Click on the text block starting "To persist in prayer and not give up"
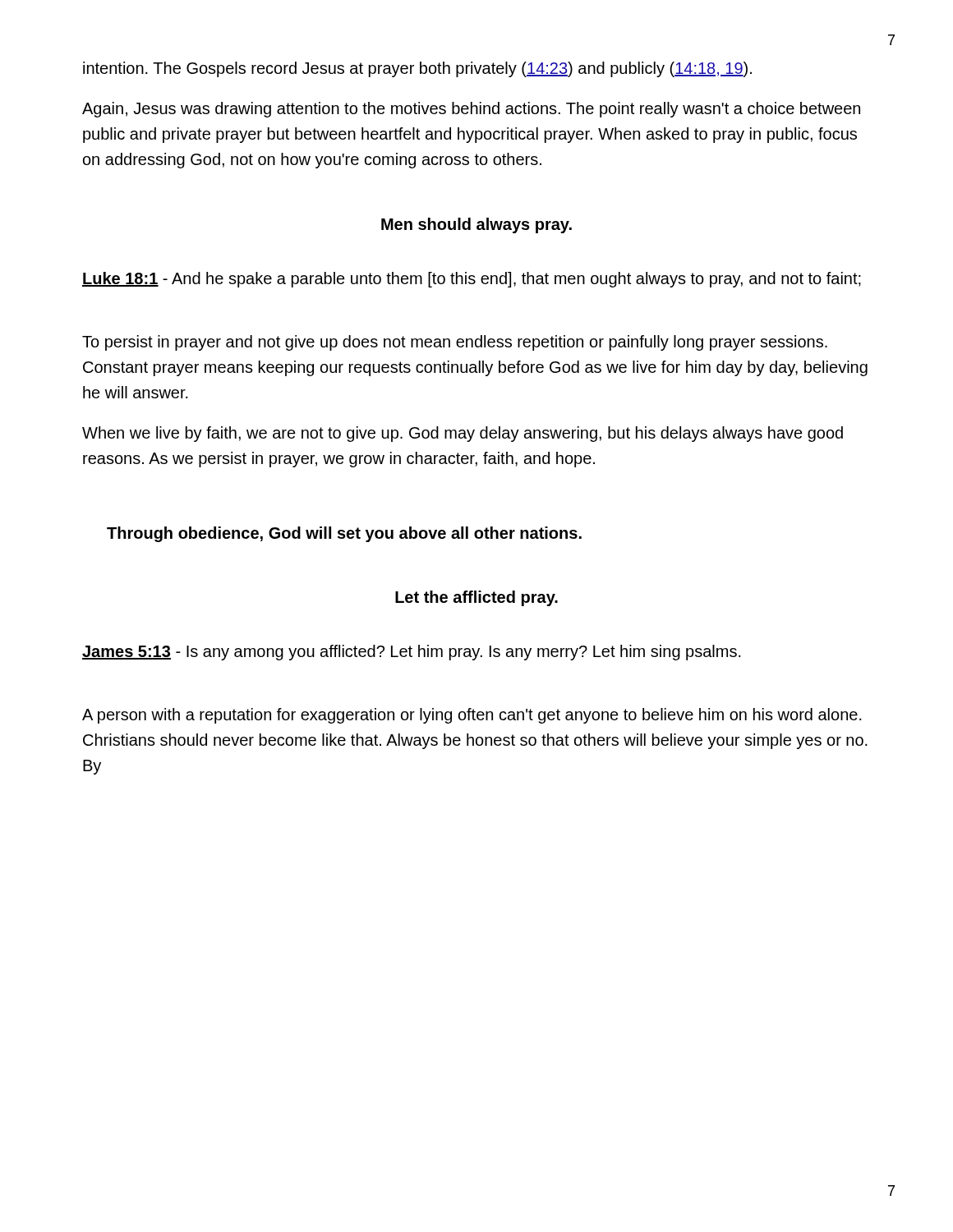 (475, 367)
